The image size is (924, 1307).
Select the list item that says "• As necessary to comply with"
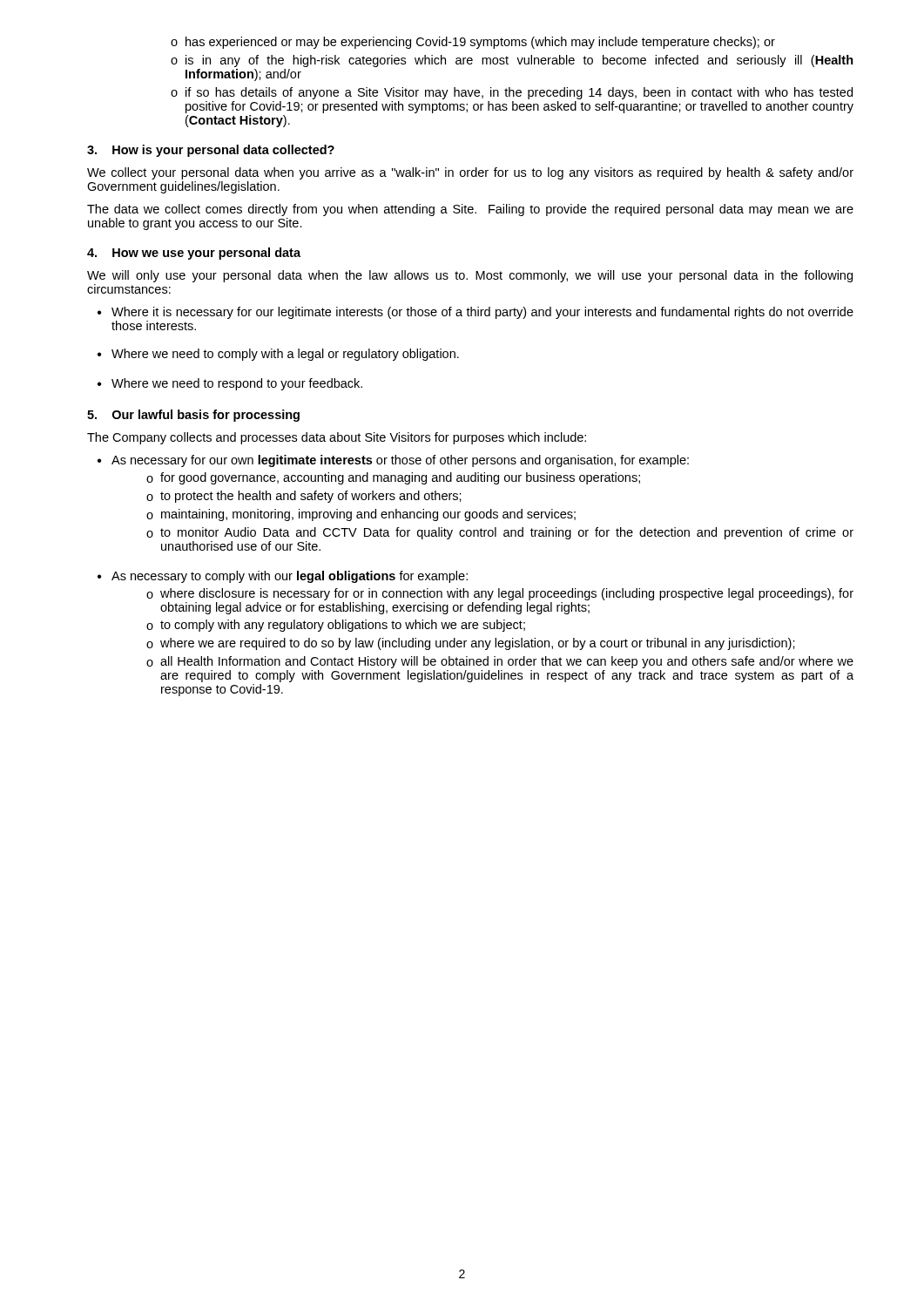(x=470, y=634)
